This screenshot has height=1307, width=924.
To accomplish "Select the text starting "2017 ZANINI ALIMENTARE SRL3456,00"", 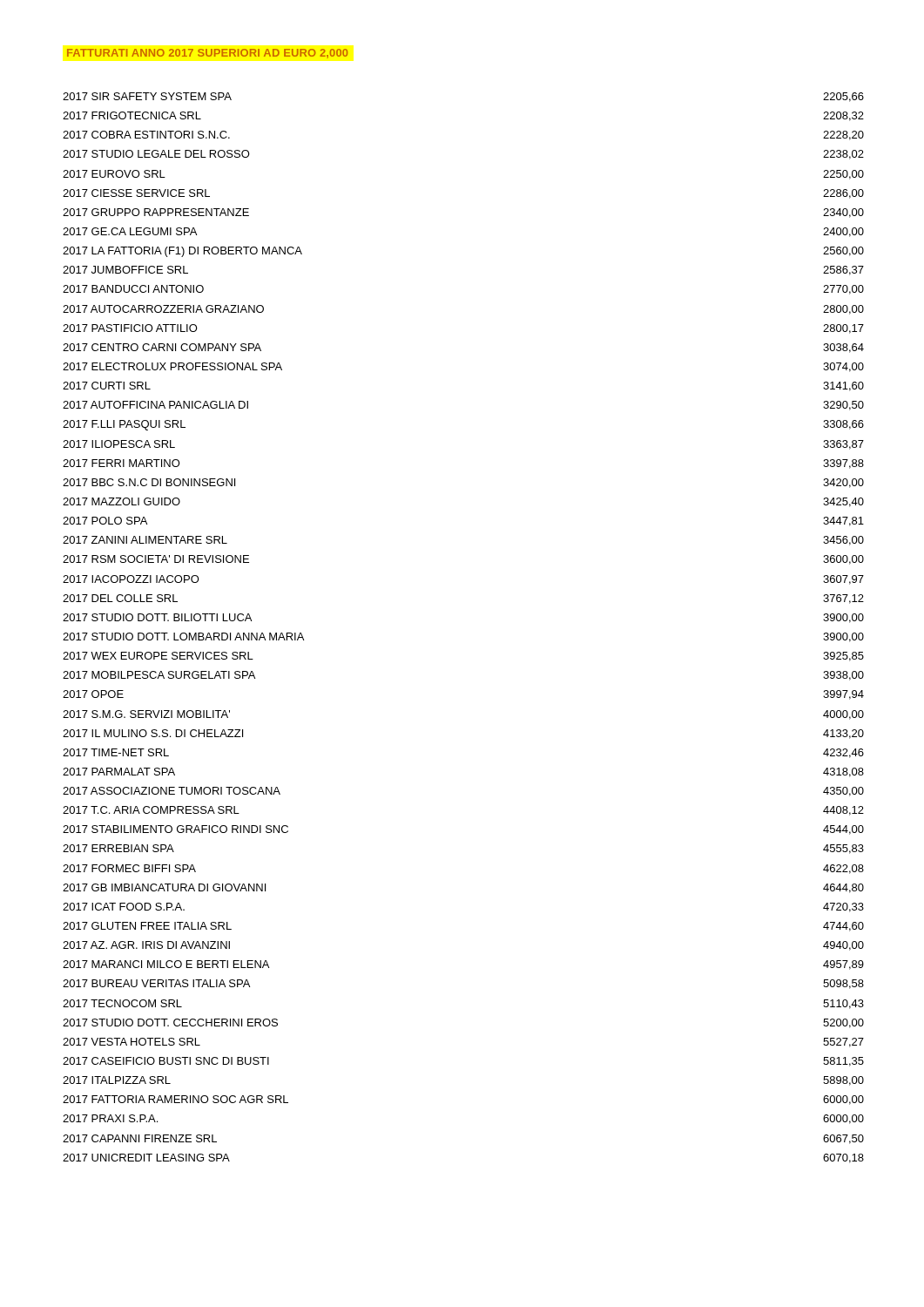I will click(x=146, y=541).
